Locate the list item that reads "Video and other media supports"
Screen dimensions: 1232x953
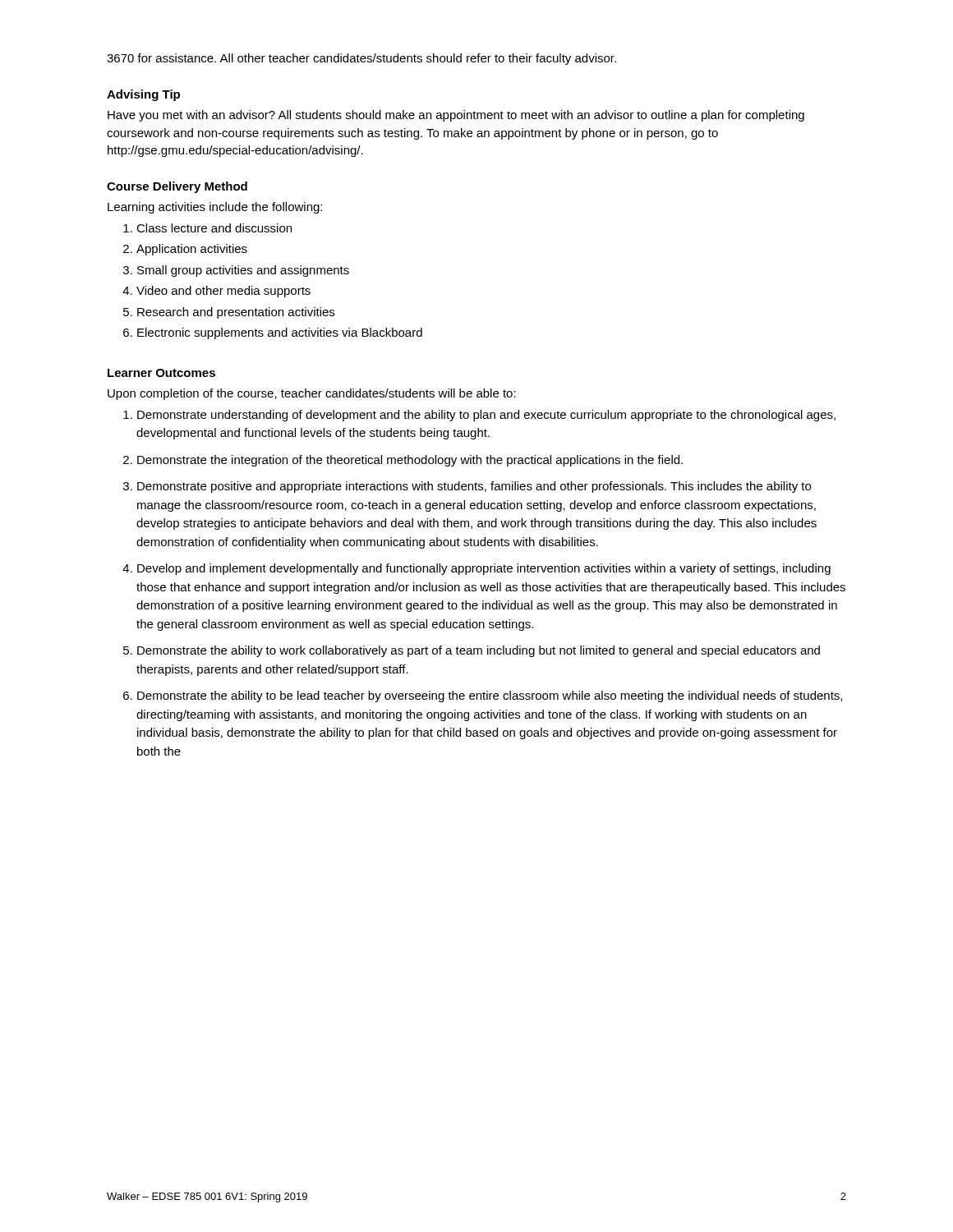[x=224, y=291]
